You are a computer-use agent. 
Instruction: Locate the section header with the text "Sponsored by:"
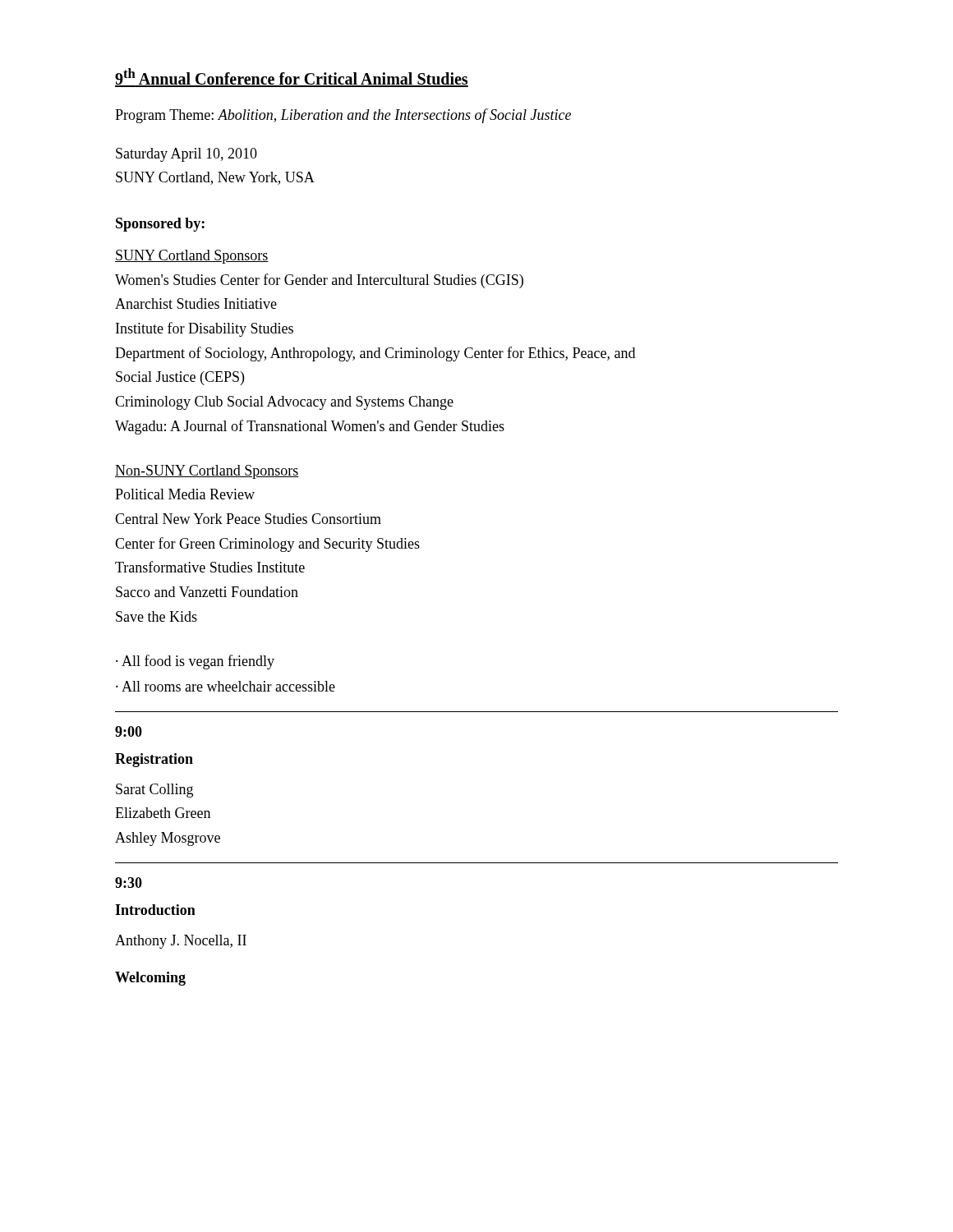160,223
